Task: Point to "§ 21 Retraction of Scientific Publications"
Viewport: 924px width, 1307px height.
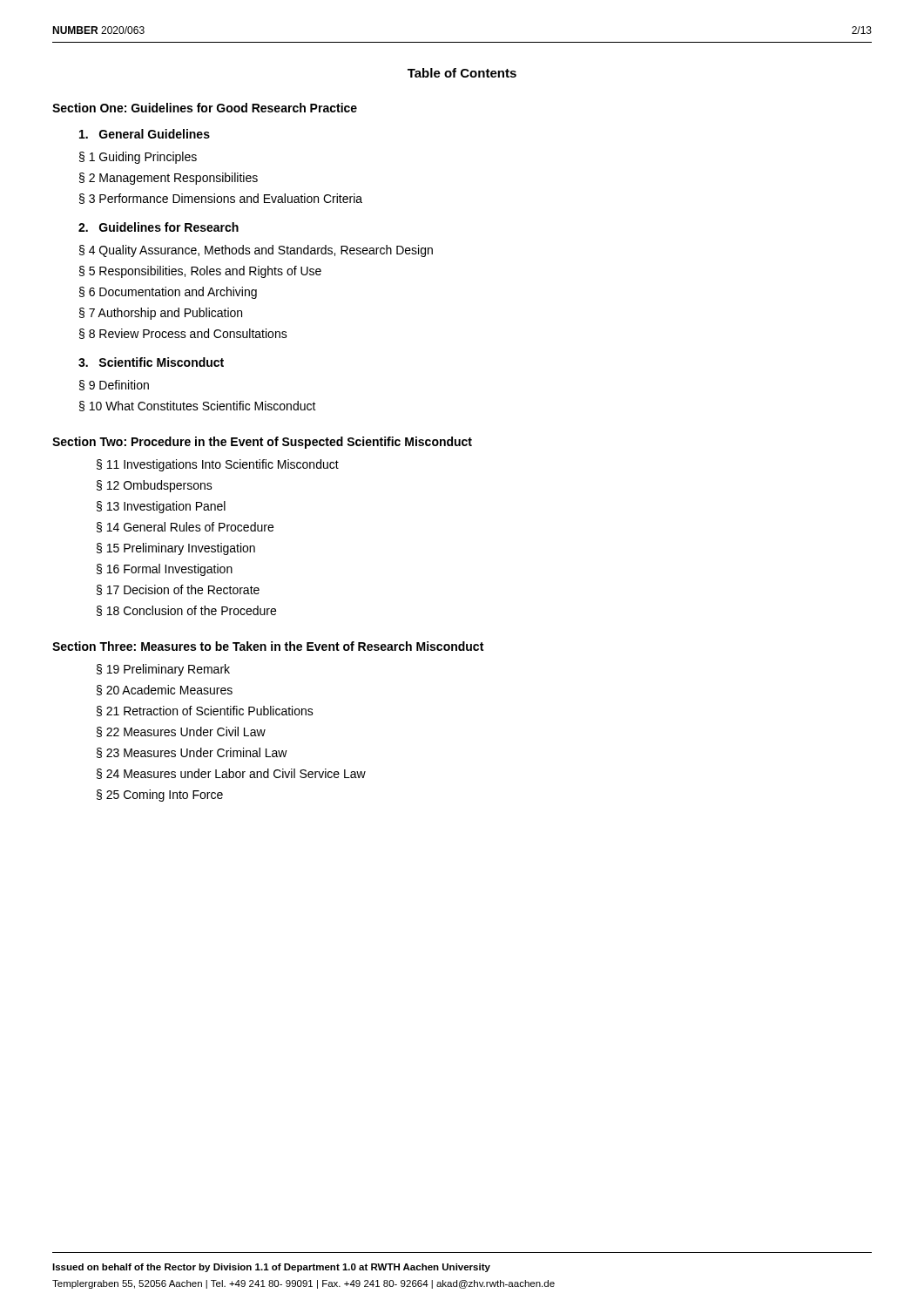Action: click(x=205, y=711)
